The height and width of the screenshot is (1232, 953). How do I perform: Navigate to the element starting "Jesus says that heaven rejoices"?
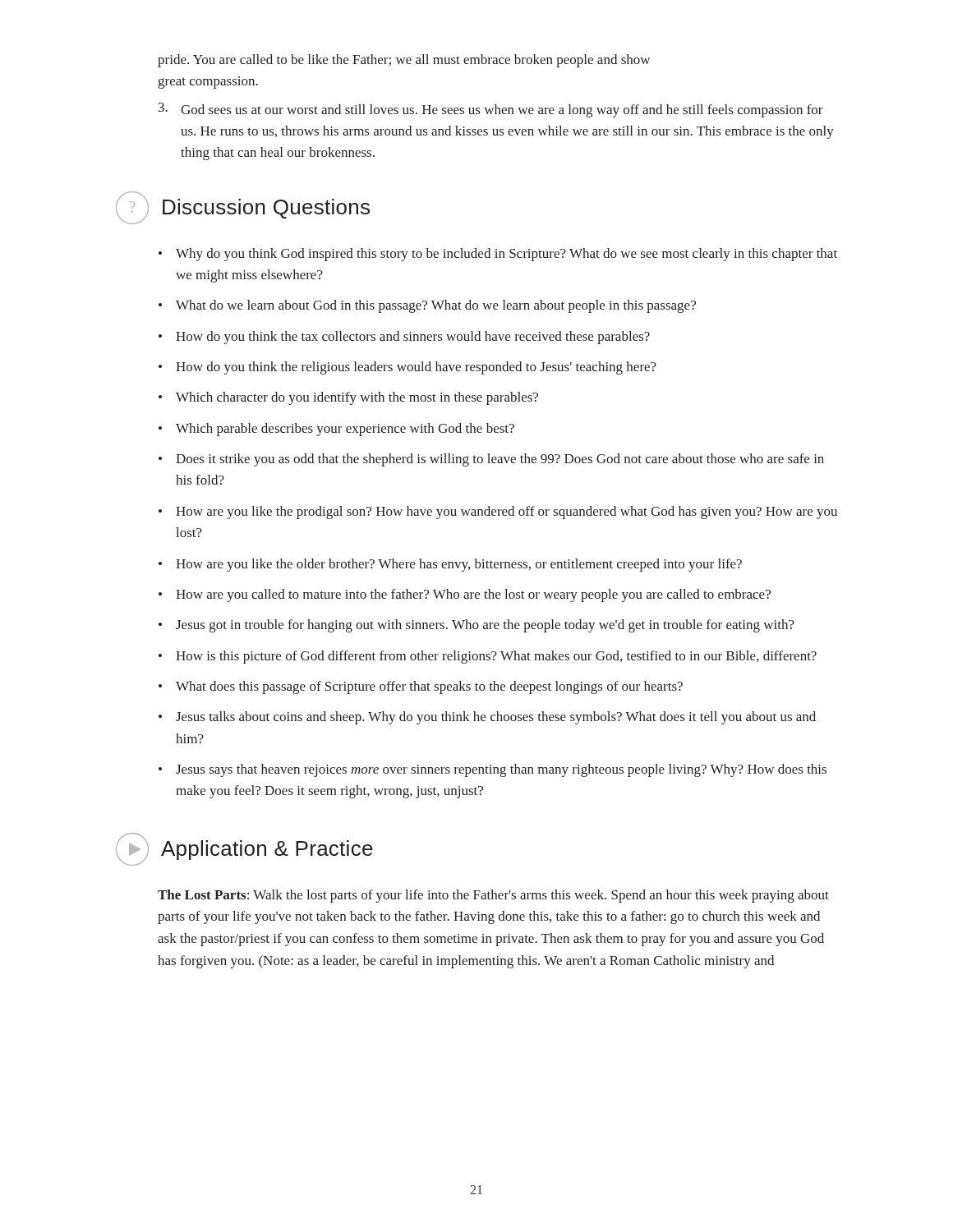(501, 780)
